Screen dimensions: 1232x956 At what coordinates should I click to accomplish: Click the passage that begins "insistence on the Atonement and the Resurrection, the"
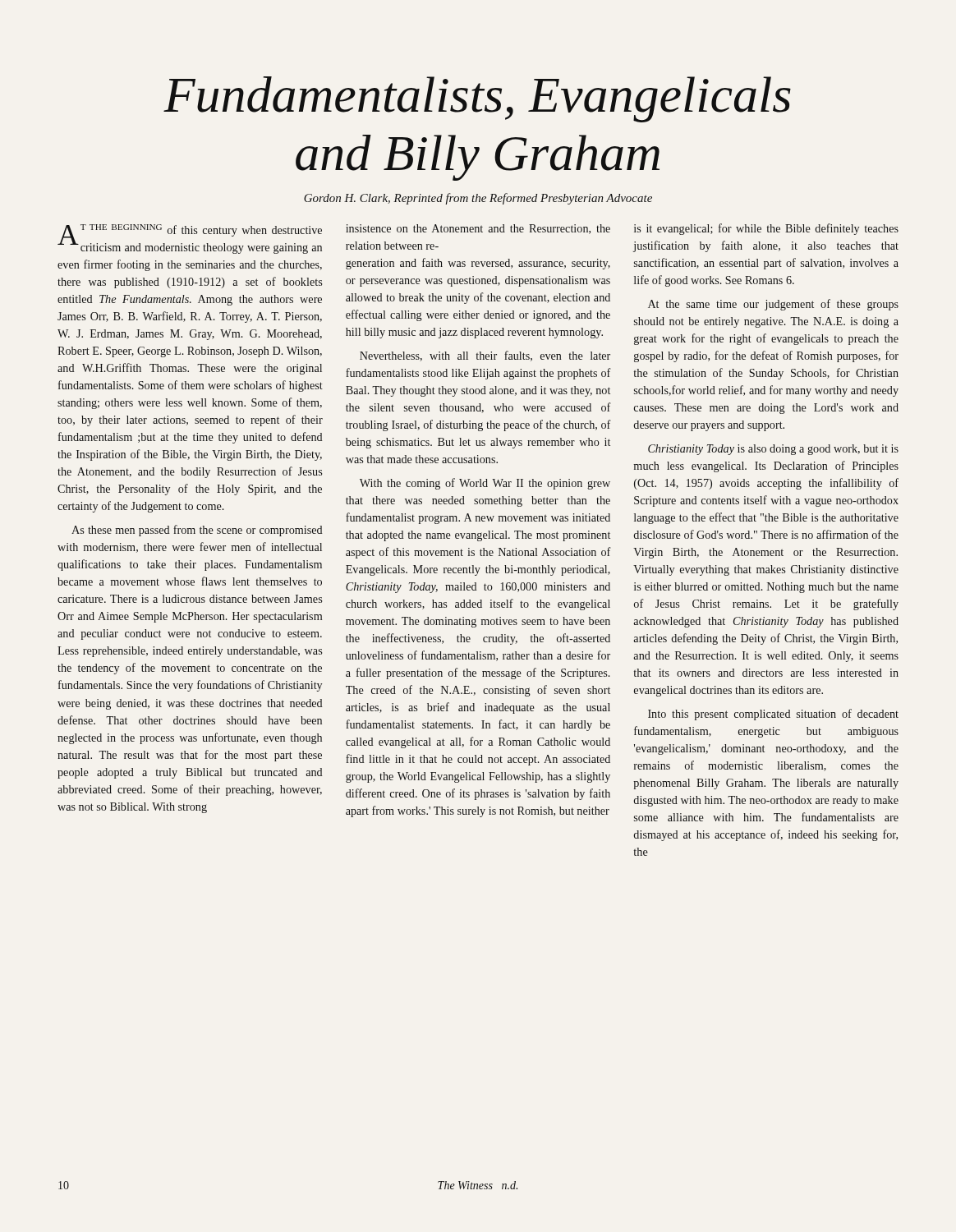[478, 280]
